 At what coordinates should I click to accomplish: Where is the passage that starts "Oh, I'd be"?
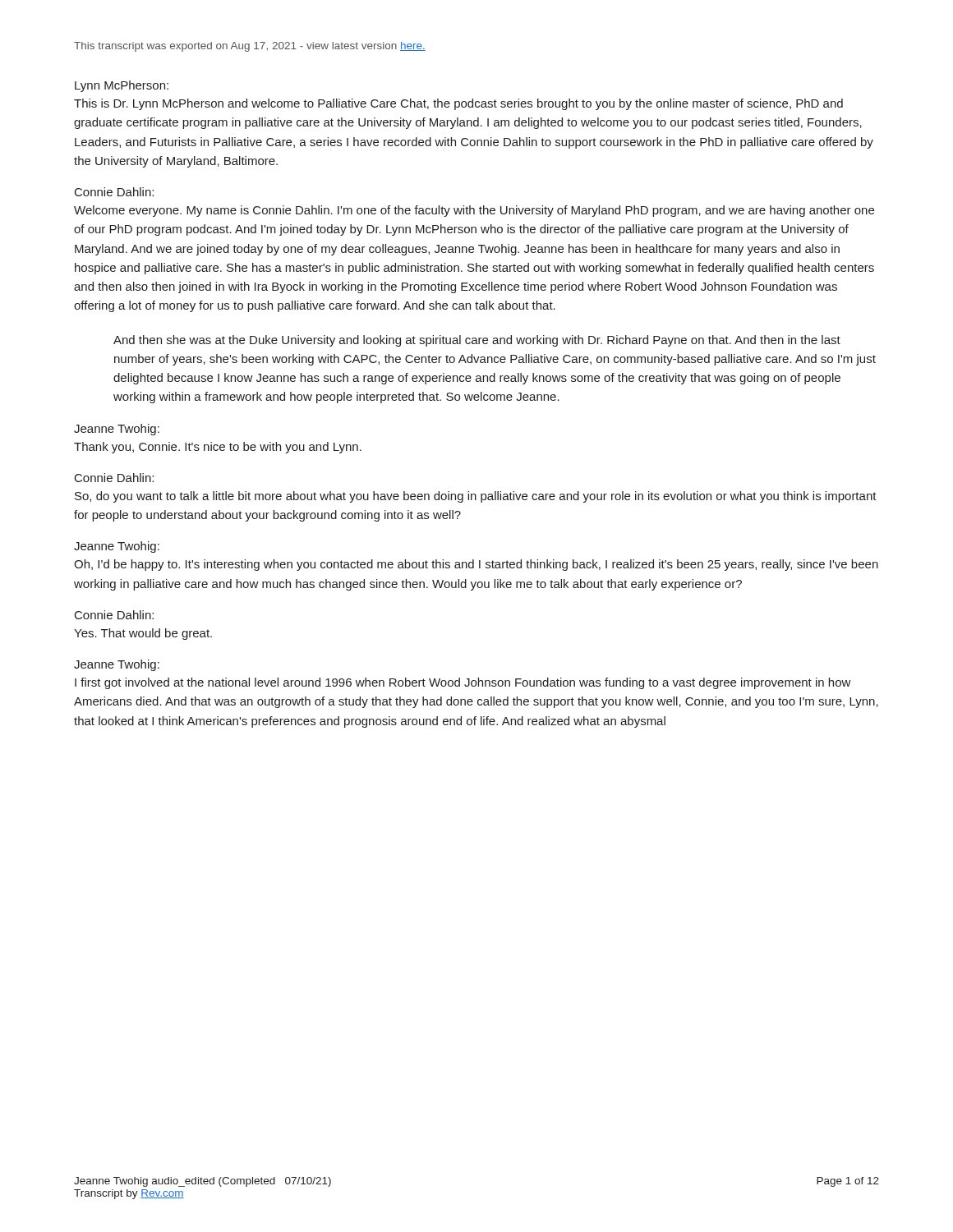click(476, 574)
